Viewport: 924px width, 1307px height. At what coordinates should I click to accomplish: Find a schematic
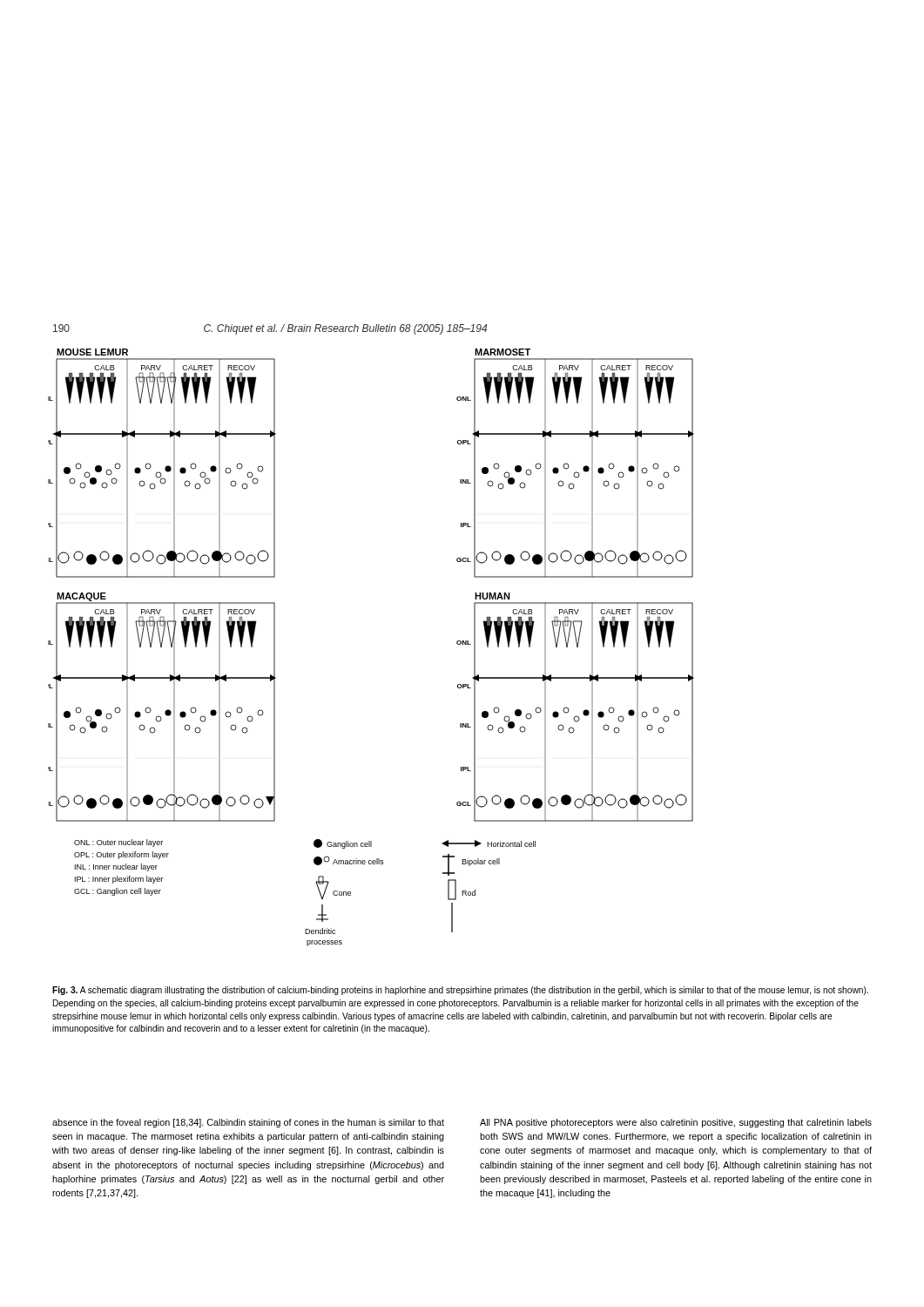coord(462,655)
